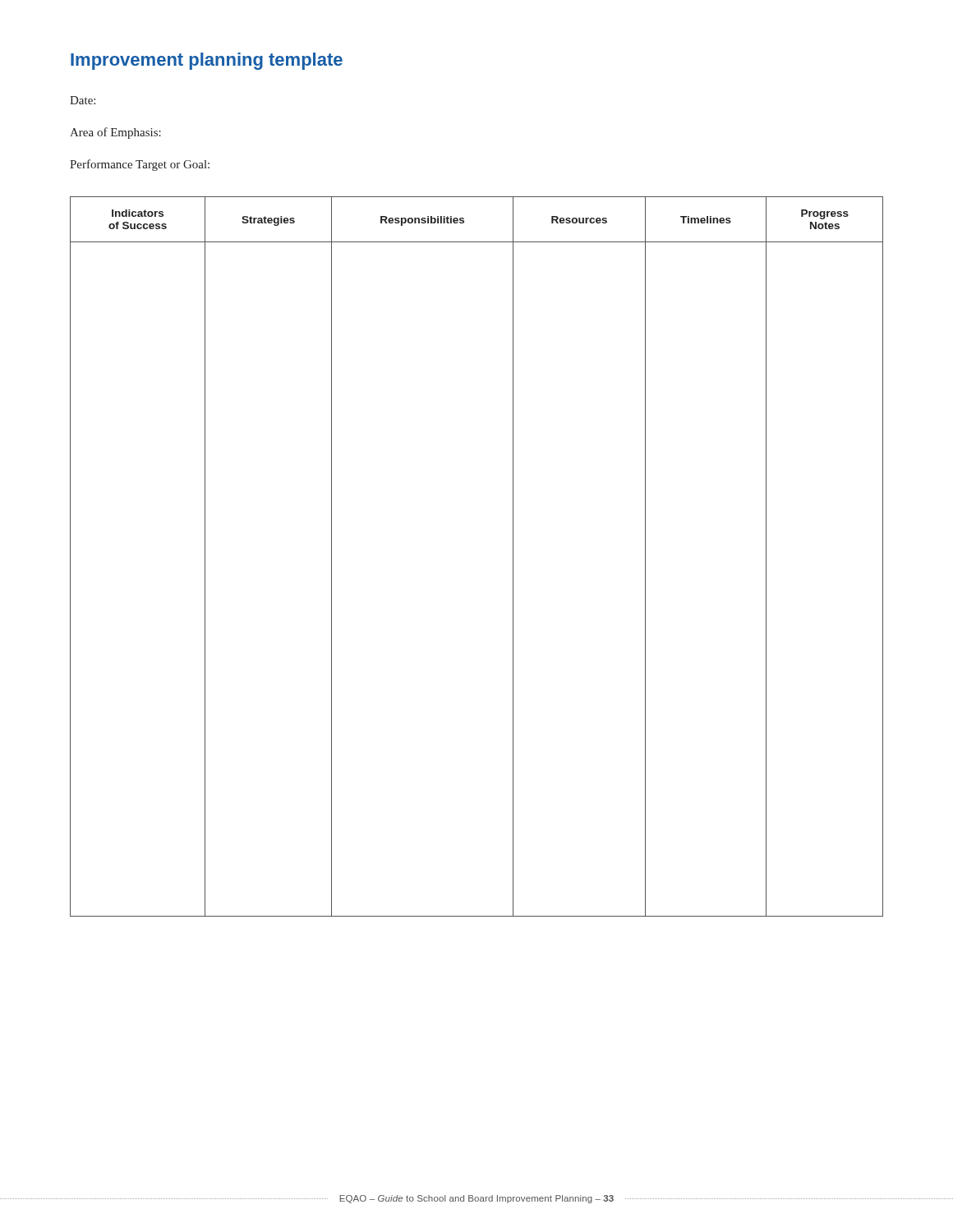Find the text that says "Performance Target or Goal:"
The image size is (953, 1232).
[x=140, y=164]
